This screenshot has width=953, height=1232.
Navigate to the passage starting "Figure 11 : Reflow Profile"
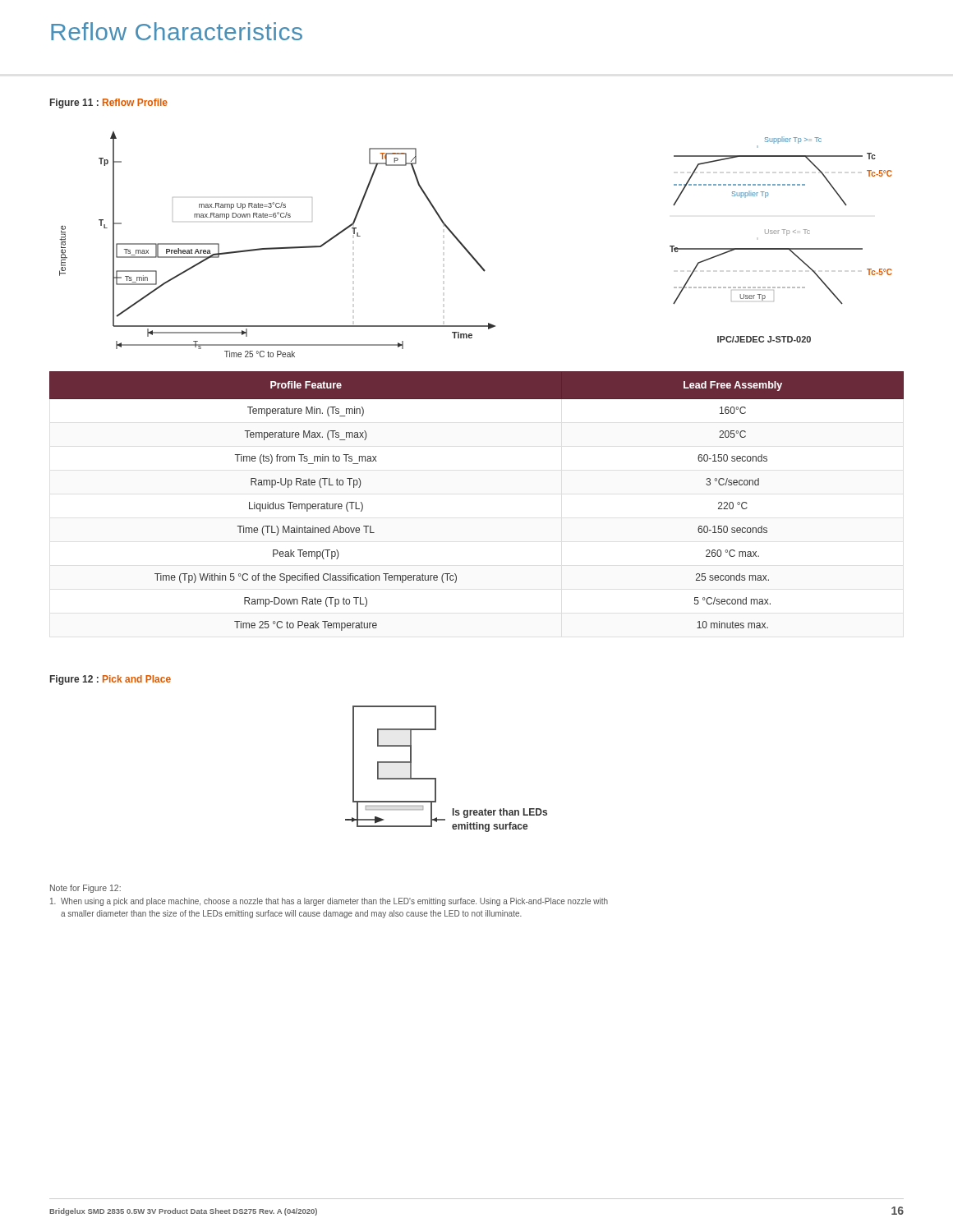point(108,103)
